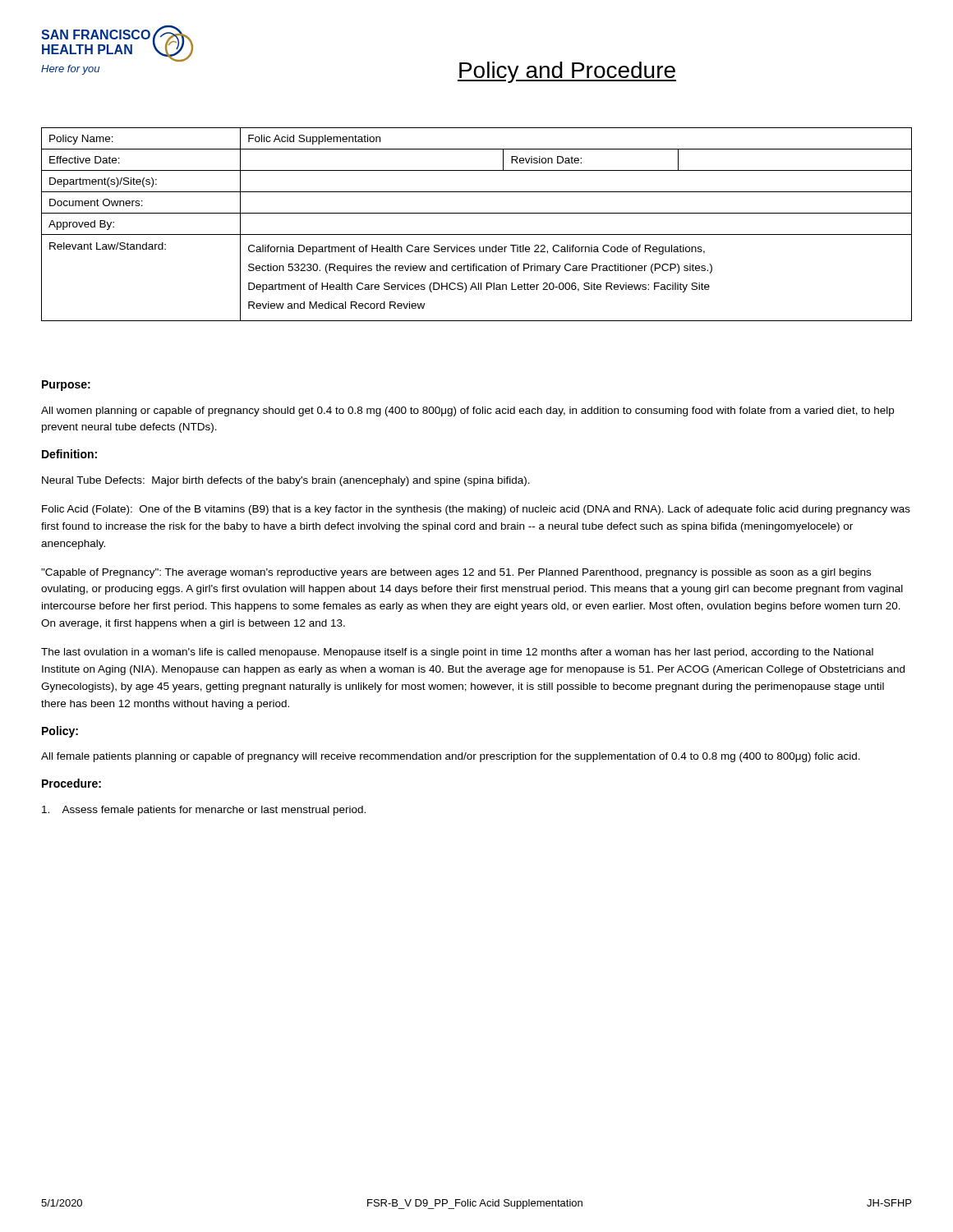Viewport: 953px width, 1232px height.
Task: Locate the title with the text "Policy and Procedure"
Action: tap(567, 70)
